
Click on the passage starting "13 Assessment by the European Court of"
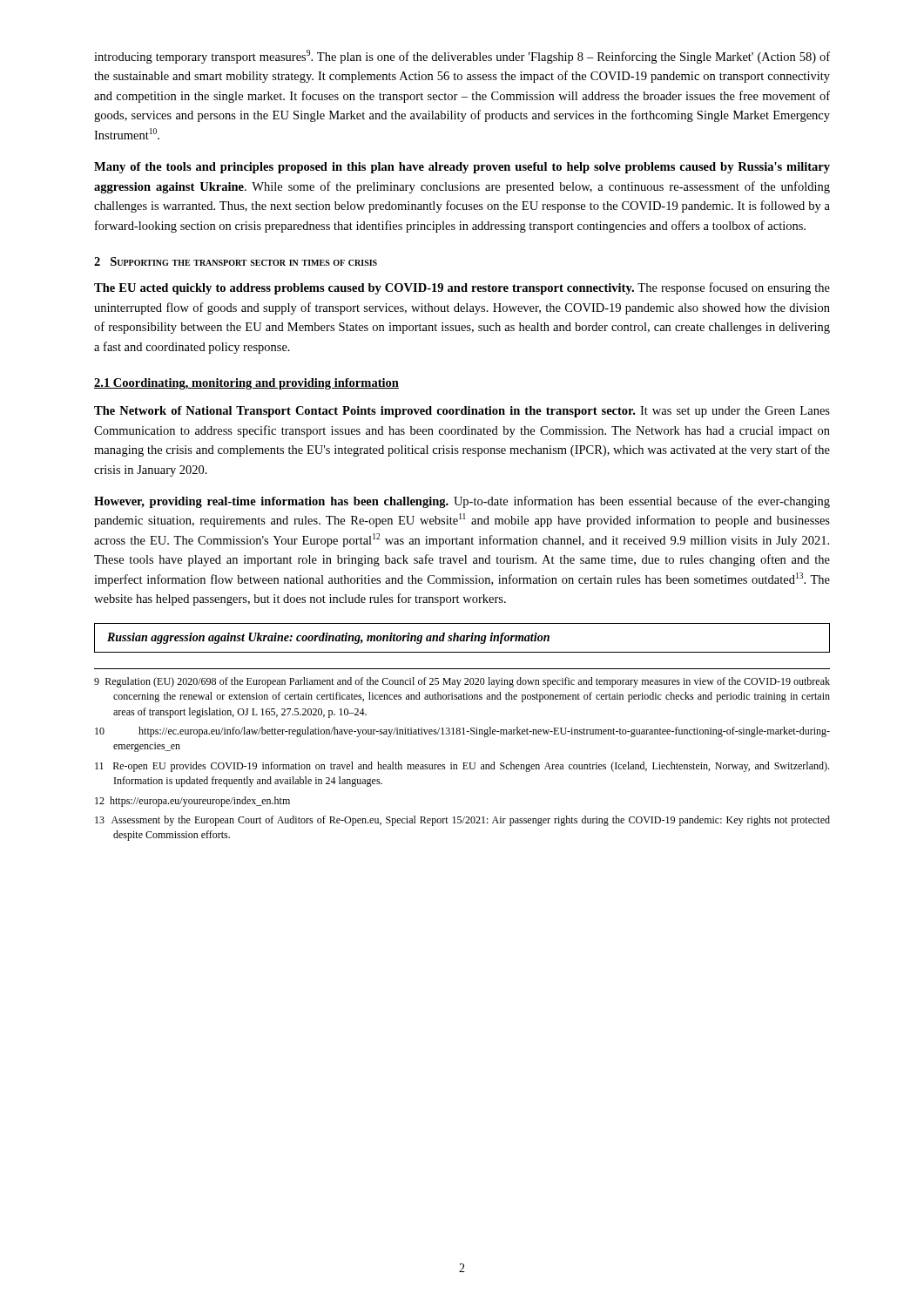pos(462,827)
